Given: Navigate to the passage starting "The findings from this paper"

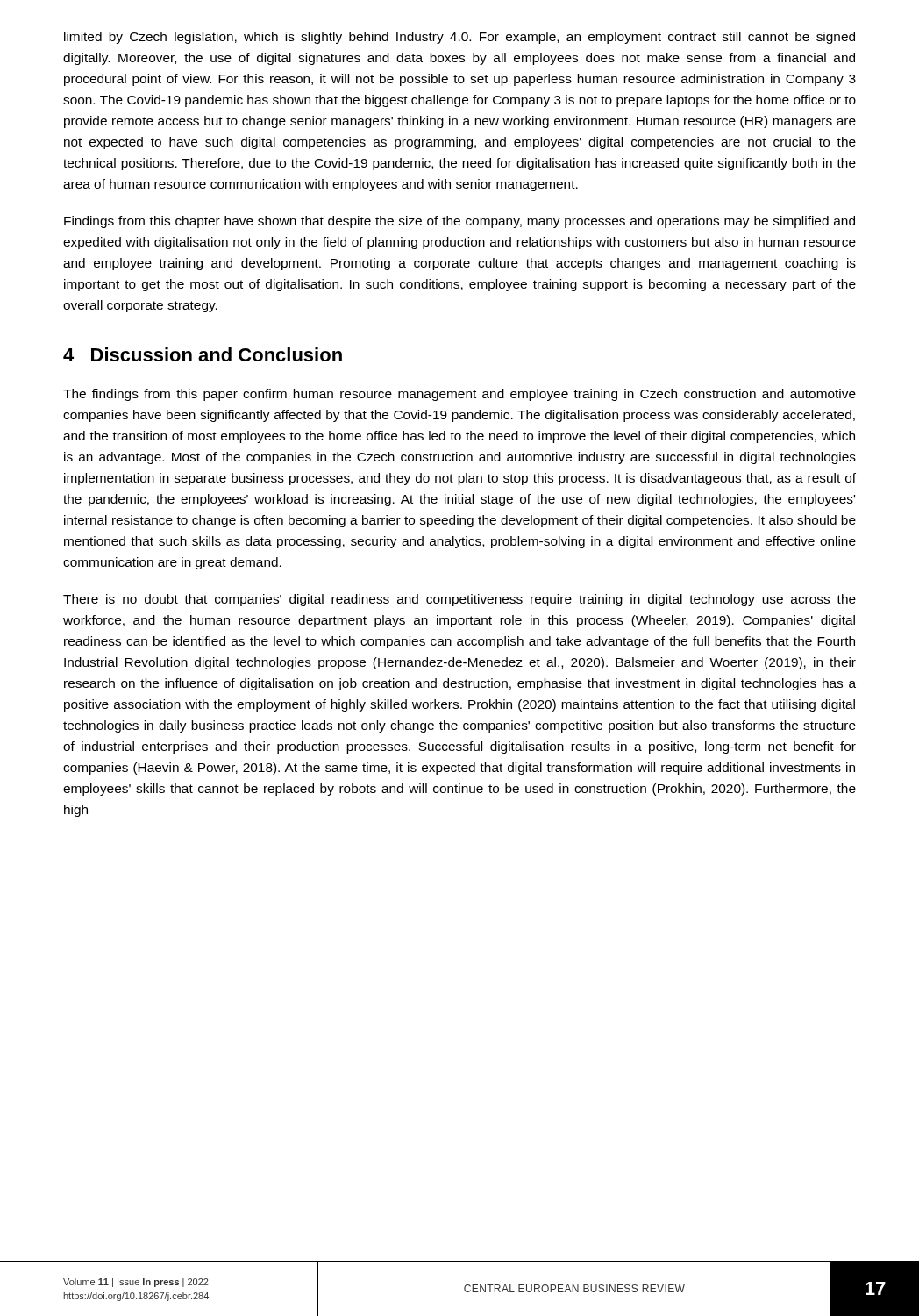Looking at the screenshot, I should point(460,477).
